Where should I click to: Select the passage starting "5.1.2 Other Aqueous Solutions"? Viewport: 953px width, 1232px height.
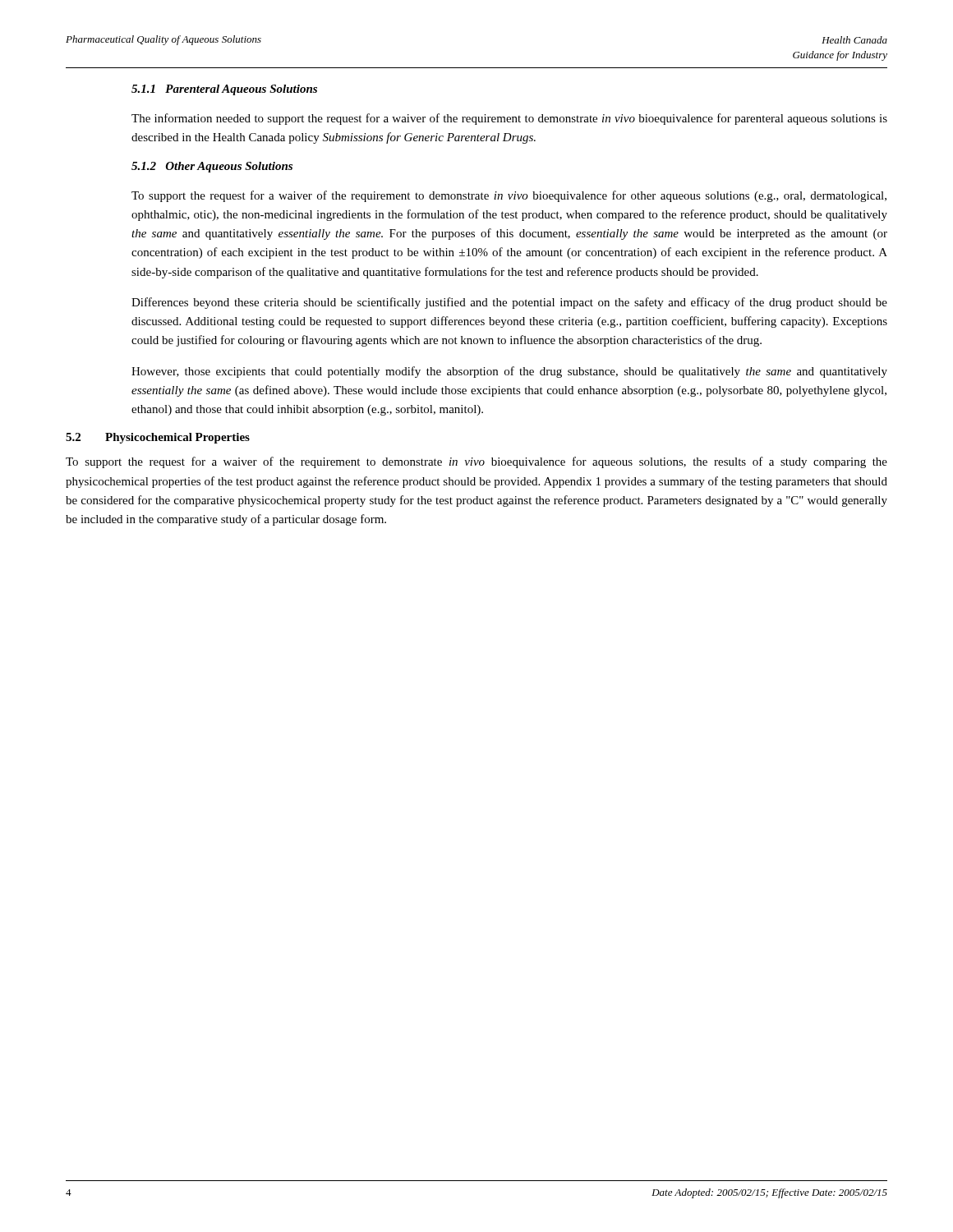(x=212, y=167)
